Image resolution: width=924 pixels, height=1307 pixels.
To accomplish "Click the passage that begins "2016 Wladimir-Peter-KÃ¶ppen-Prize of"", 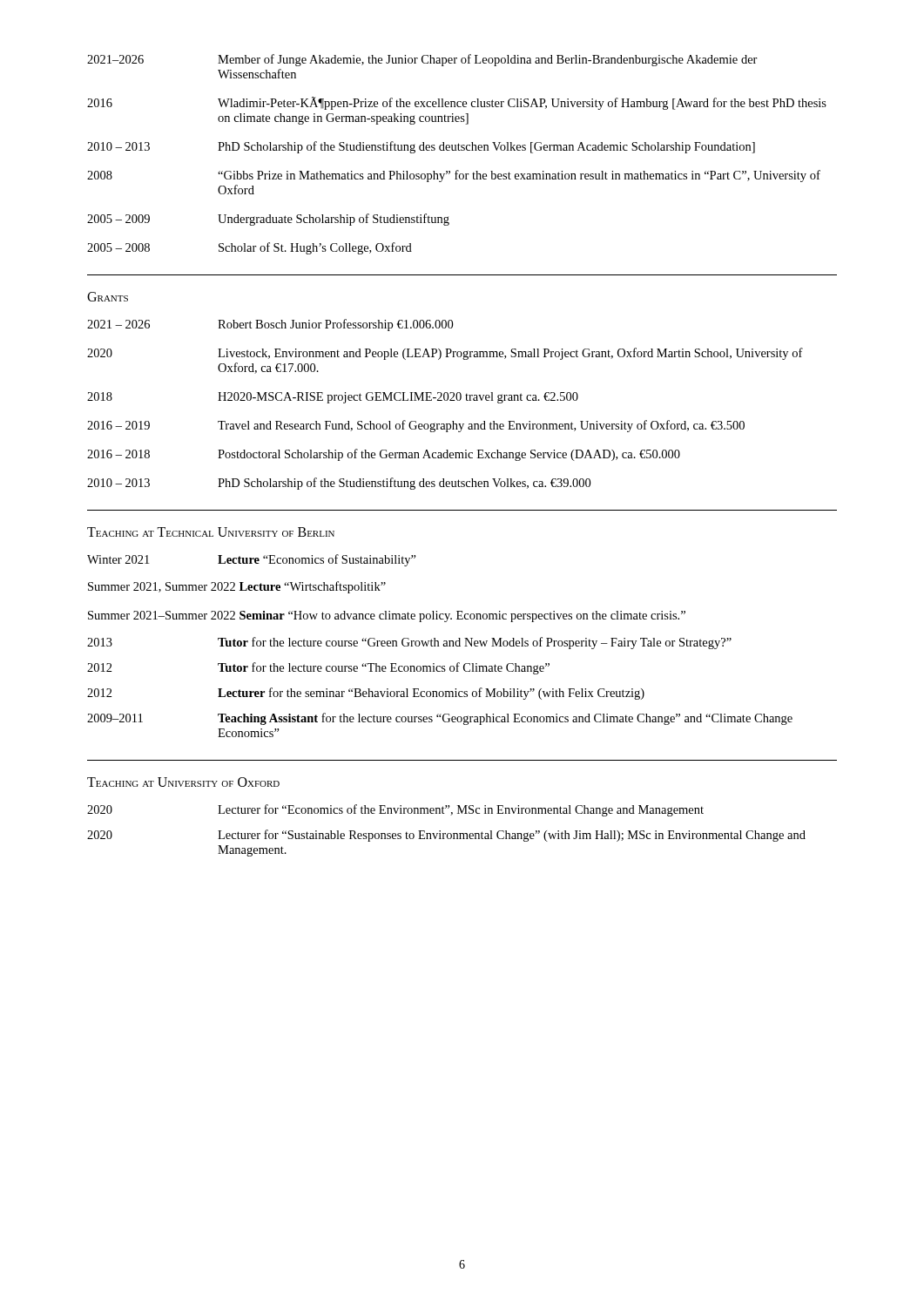I will pyautogui.click(x=462, y=111).
